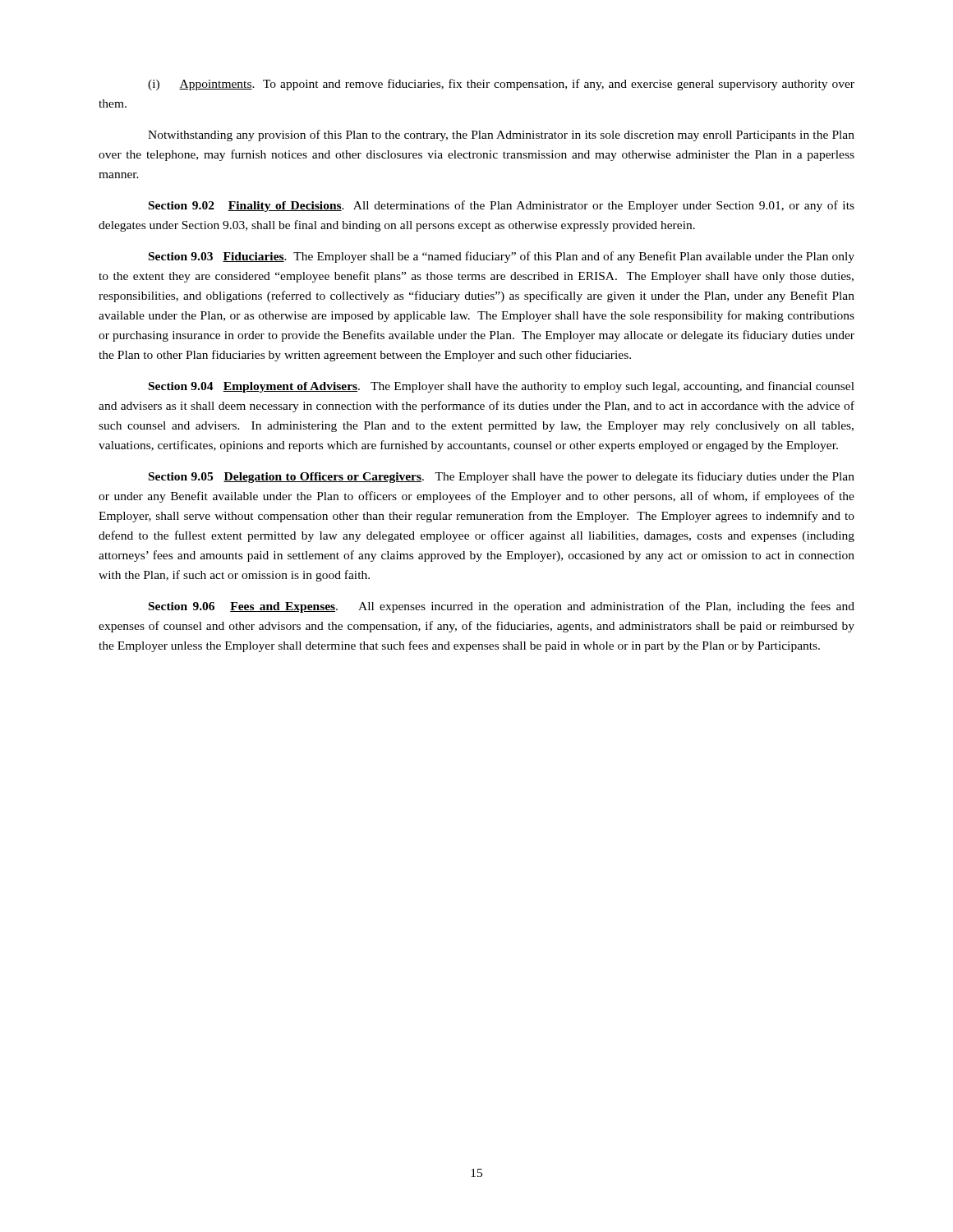The width and height of the screenshot is (953, 1232).
Task: Click on the text block starting "Section 9.03 Fiduciaries. The"
Action: coord(476,306)
